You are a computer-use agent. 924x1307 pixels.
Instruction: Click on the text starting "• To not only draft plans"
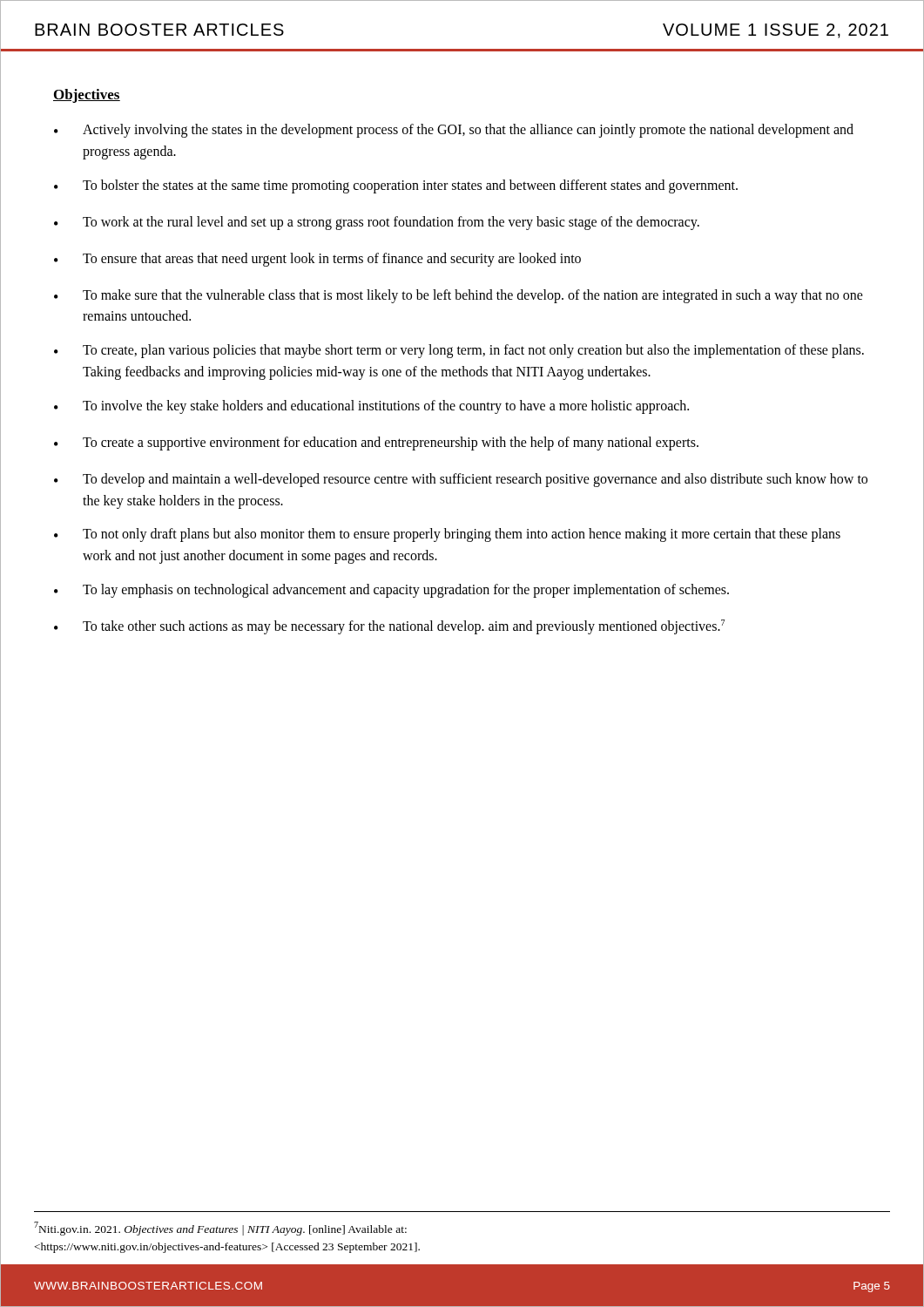pos(462,546)
